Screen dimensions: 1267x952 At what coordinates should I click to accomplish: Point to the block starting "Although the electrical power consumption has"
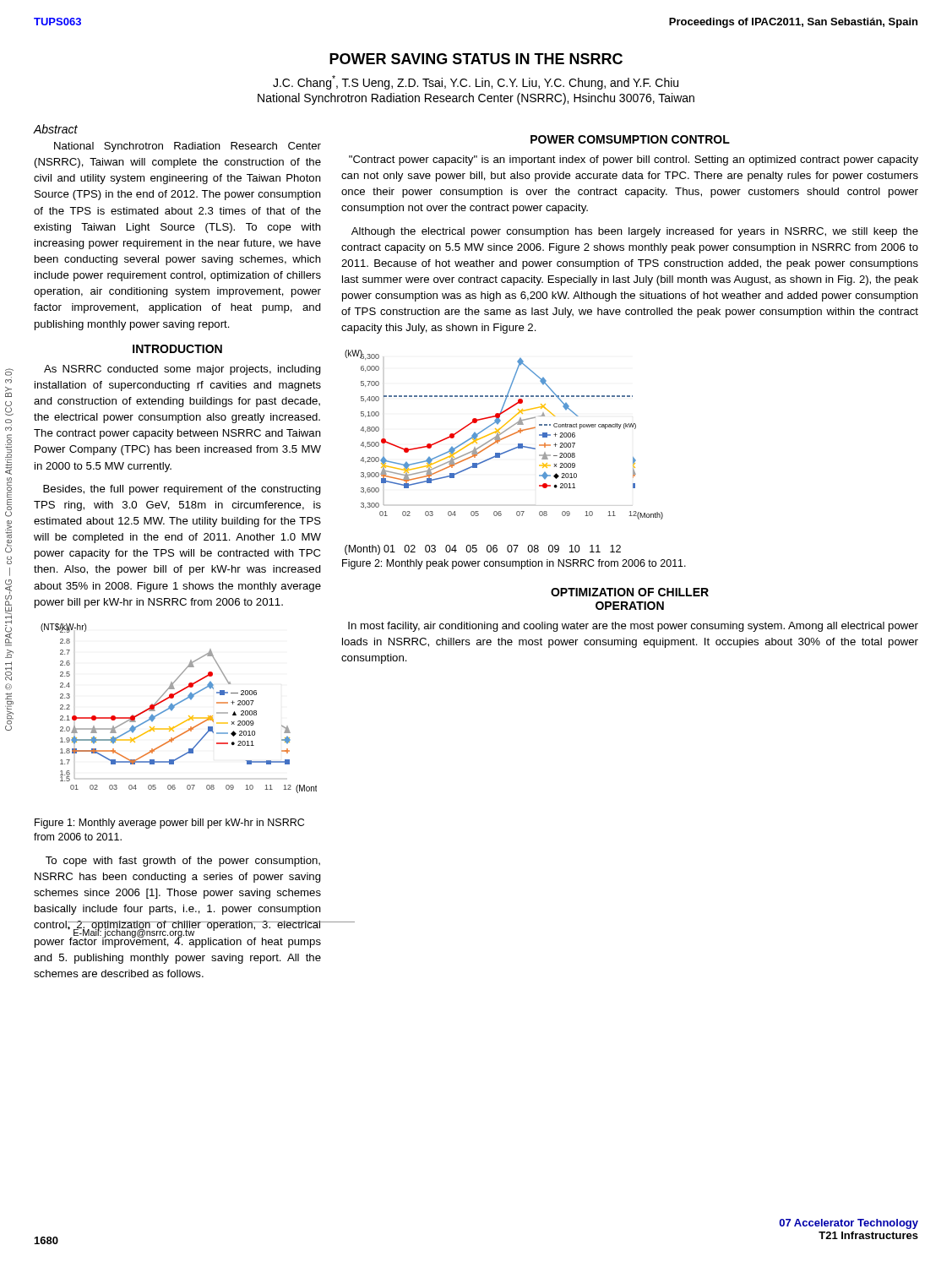[x=630, y=279]
